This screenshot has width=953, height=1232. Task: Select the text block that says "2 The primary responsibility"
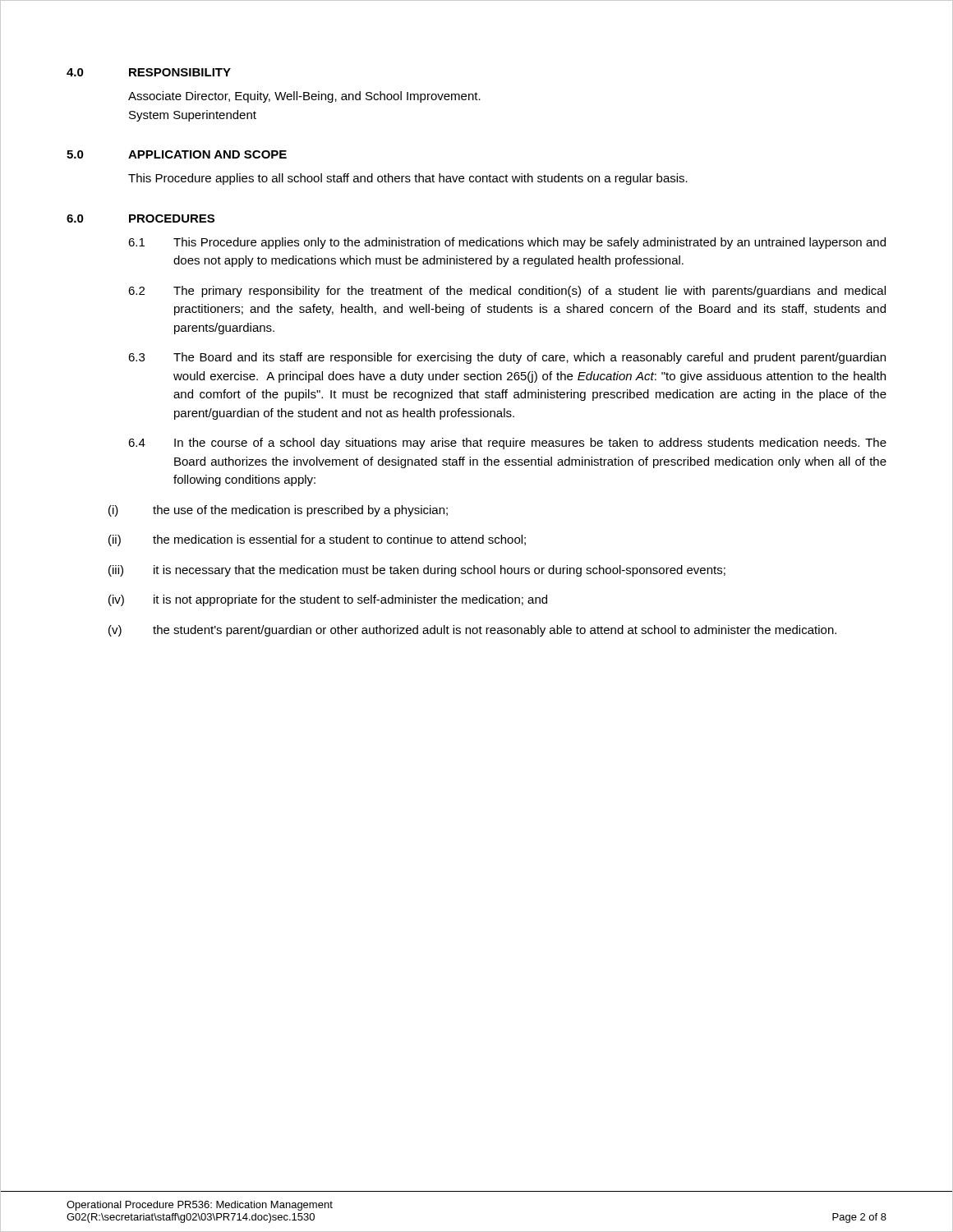(507, 309)
